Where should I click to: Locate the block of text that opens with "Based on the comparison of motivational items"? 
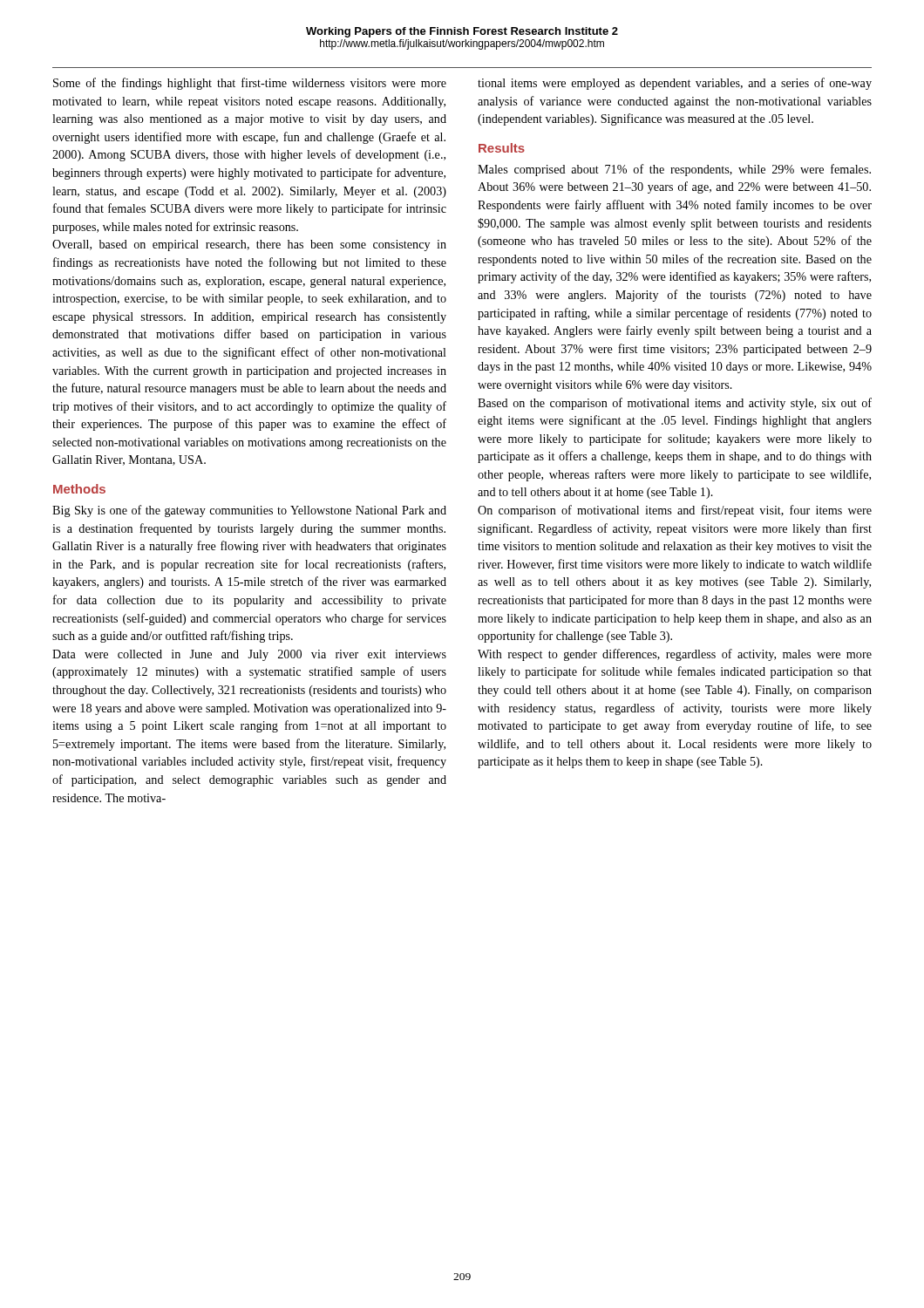point(675,448)
